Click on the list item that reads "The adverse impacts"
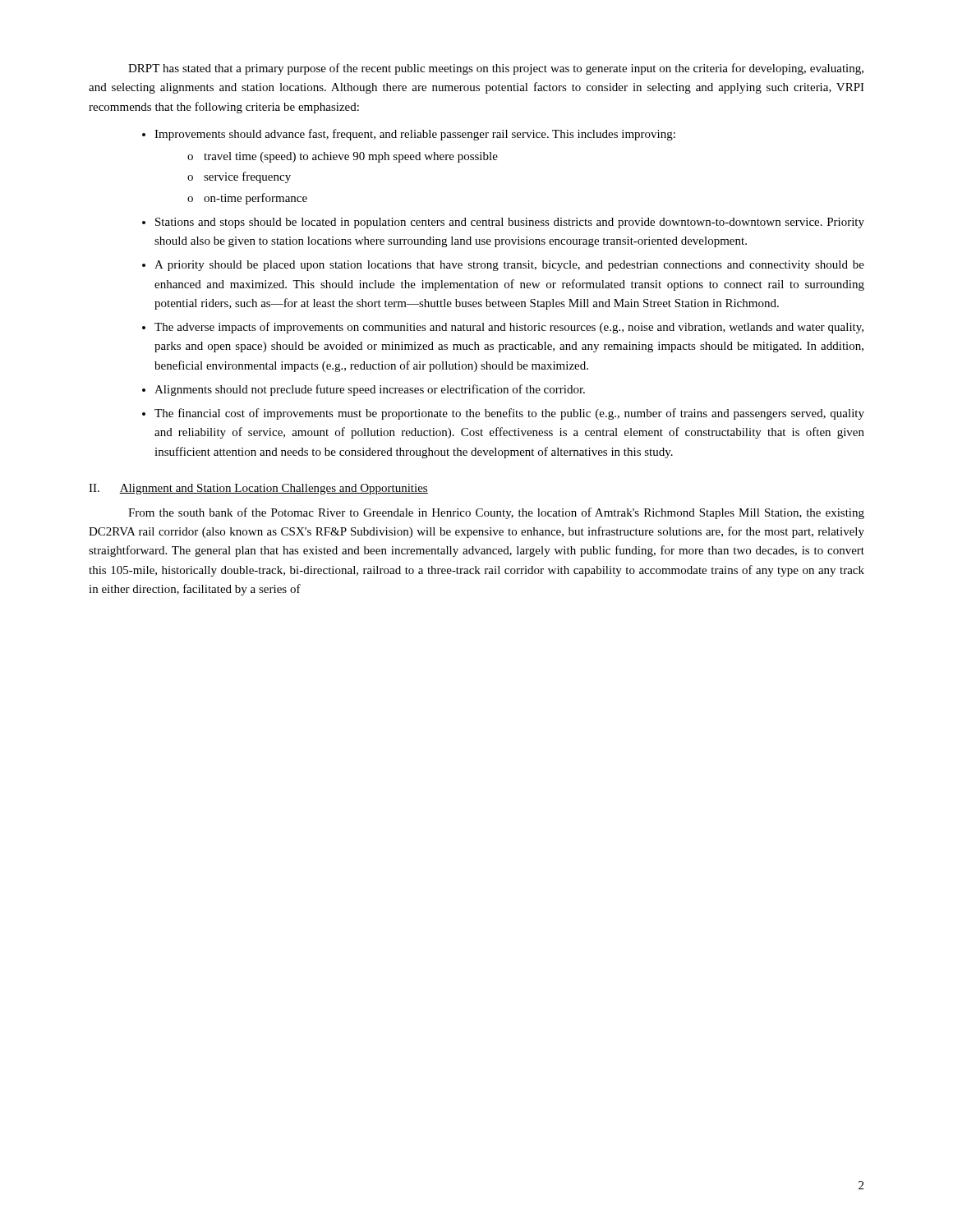The image size is (953, 1232). [509, 346]
